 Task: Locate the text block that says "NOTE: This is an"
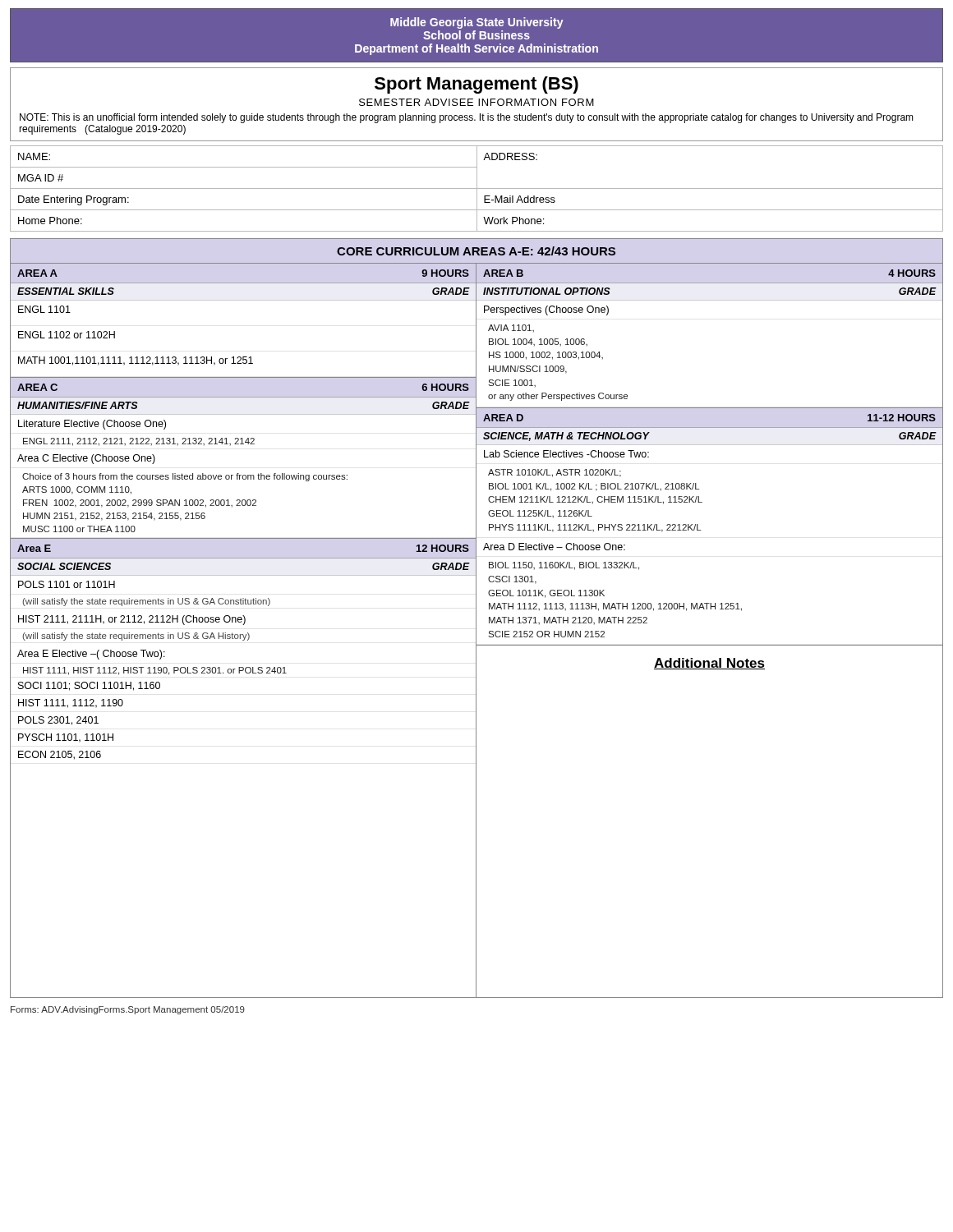[x=466, y=123]
